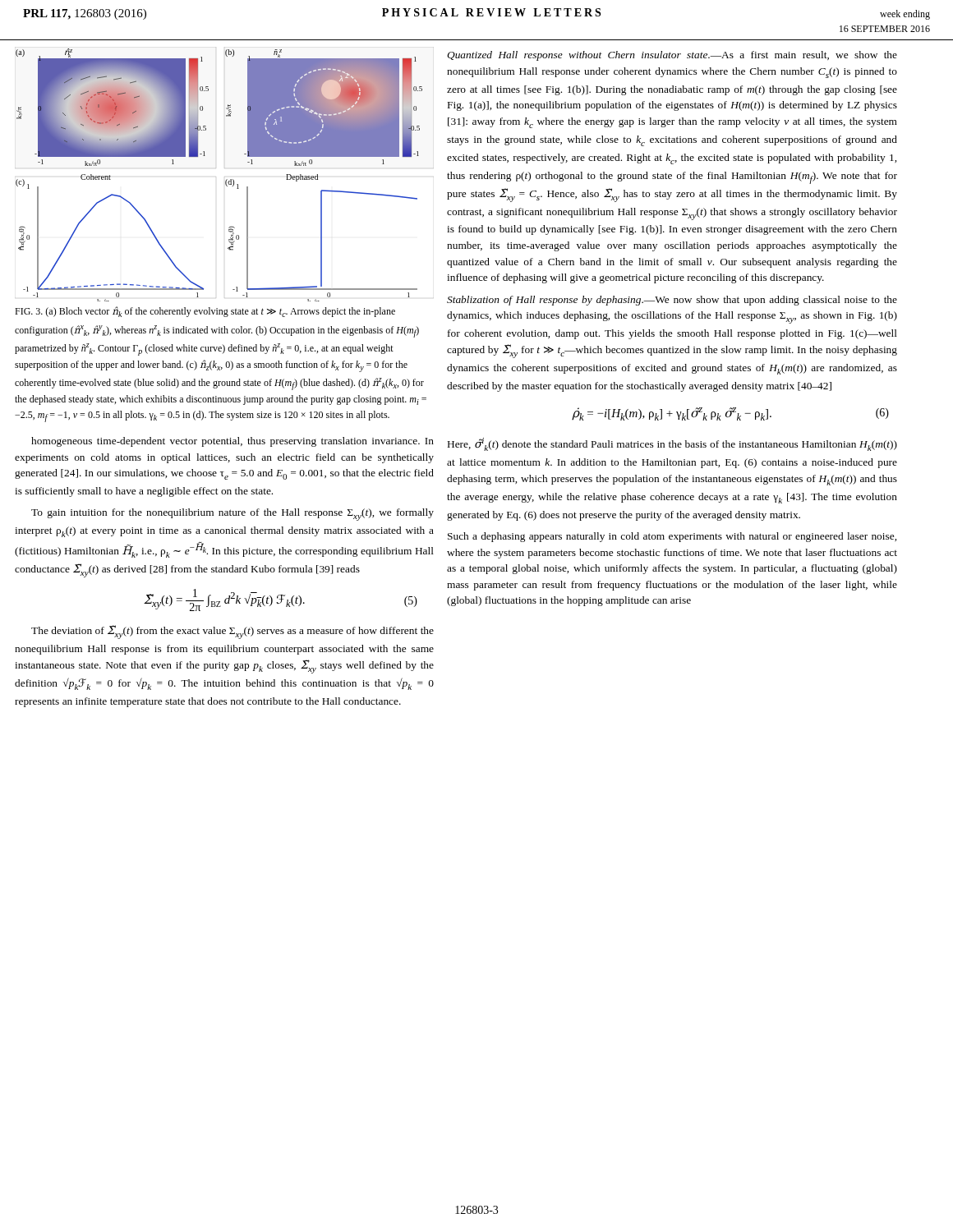Find the passage starting "The deviation of"
Viewport: 953px width, 1232px height.
(224, 666)
